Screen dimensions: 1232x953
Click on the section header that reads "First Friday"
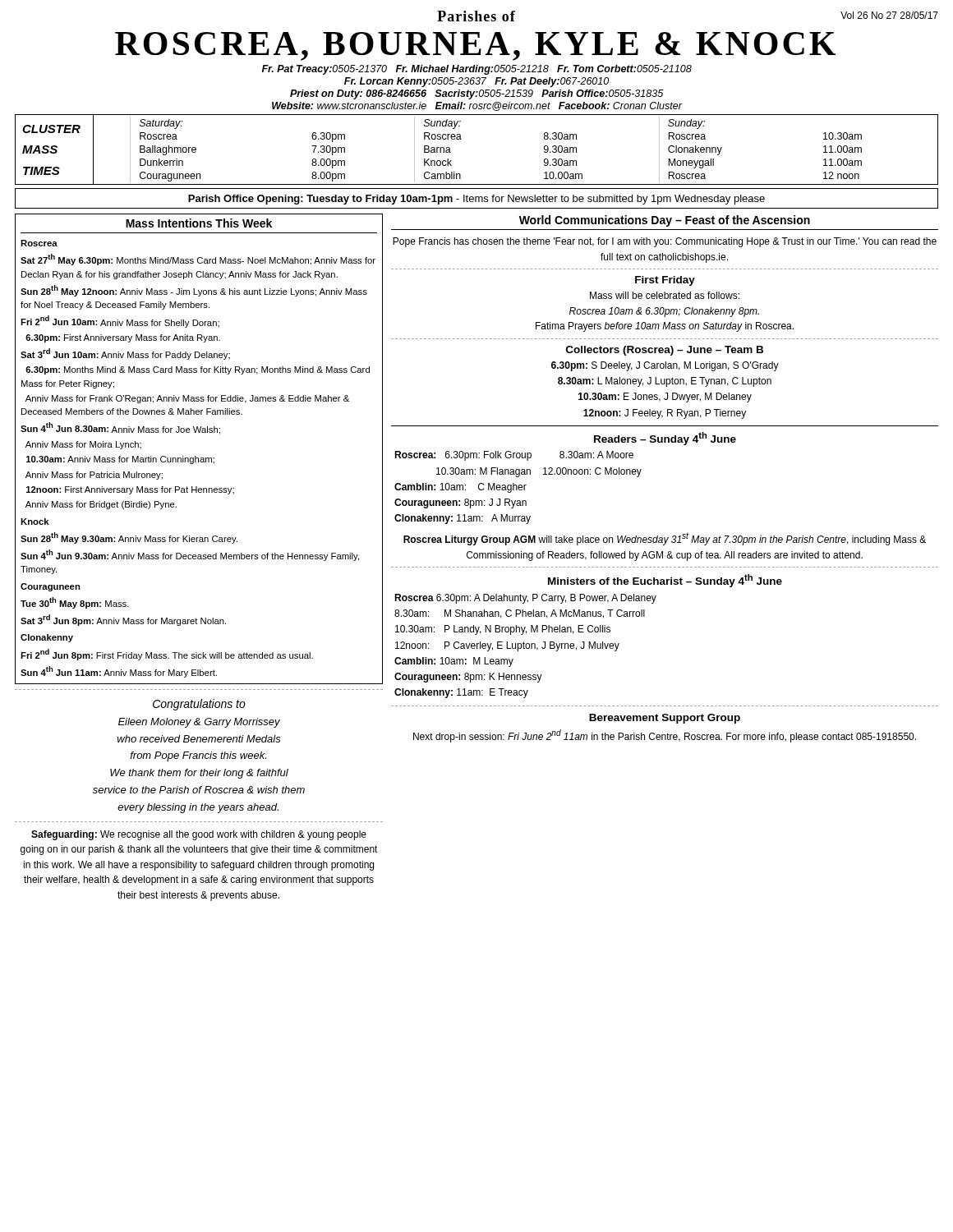[x=665, y=280]
